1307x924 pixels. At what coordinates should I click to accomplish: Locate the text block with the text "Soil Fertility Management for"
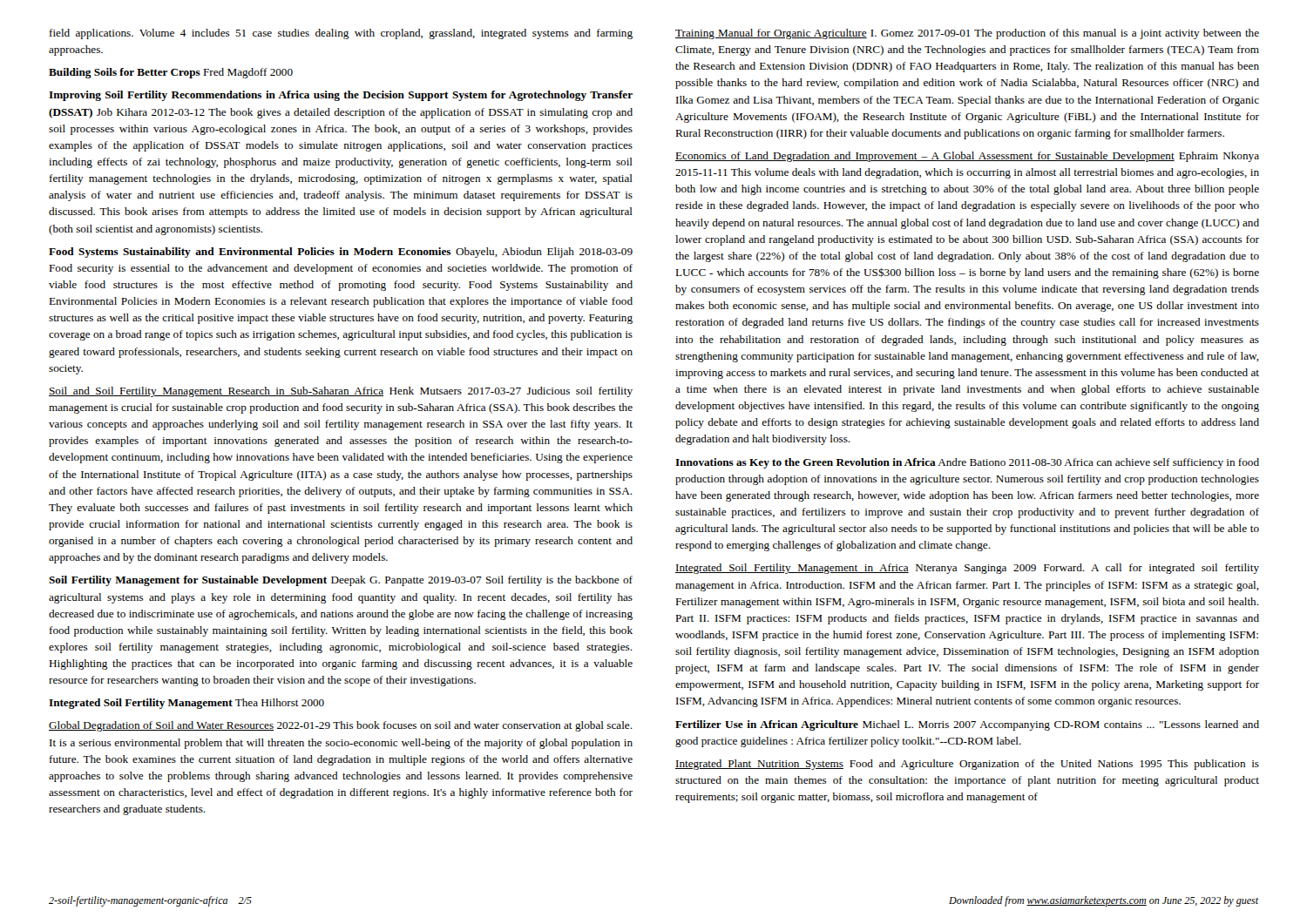pyautogui.click(x=341, y=630)
